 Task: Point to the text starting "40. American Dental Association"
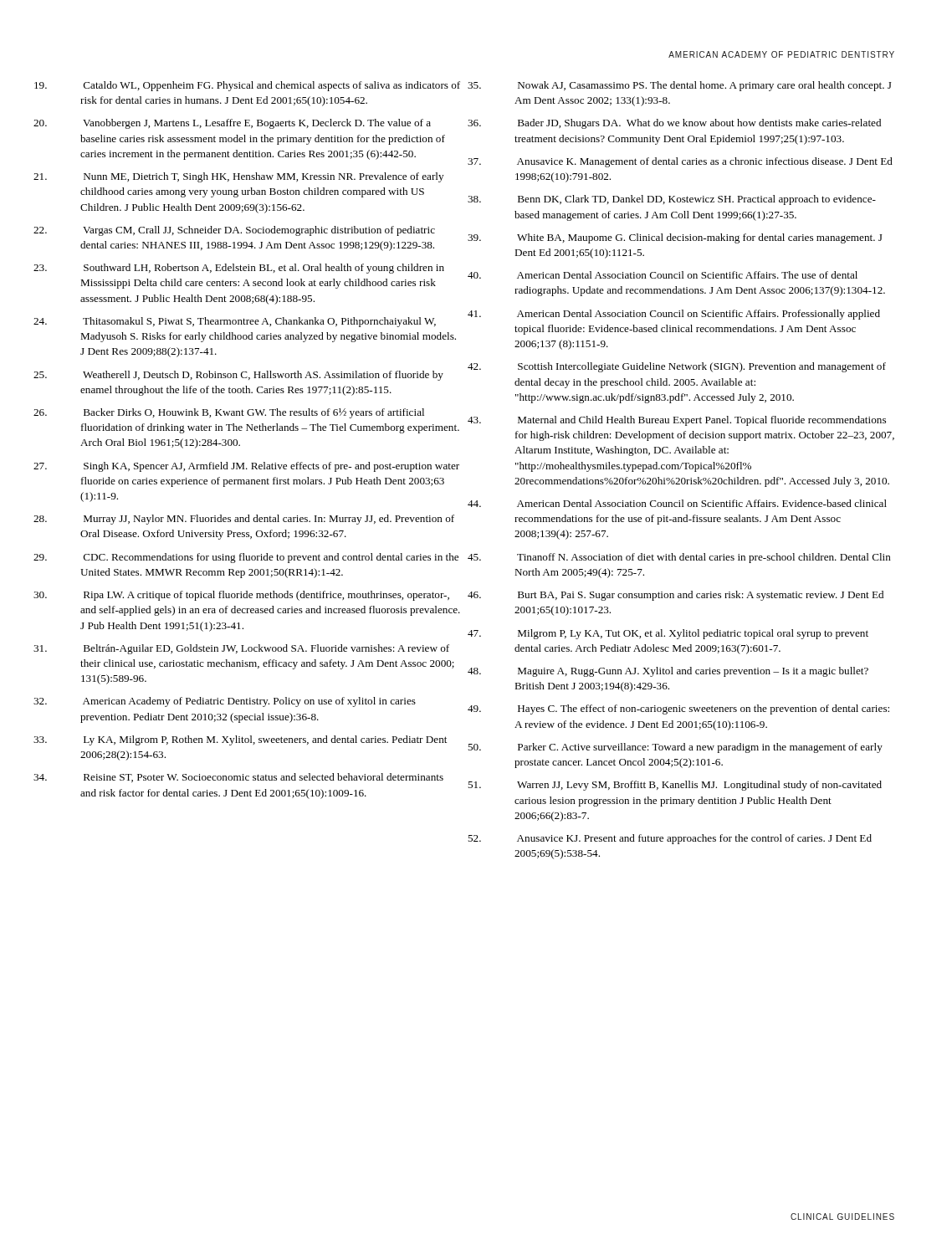[x=688, y=282]
